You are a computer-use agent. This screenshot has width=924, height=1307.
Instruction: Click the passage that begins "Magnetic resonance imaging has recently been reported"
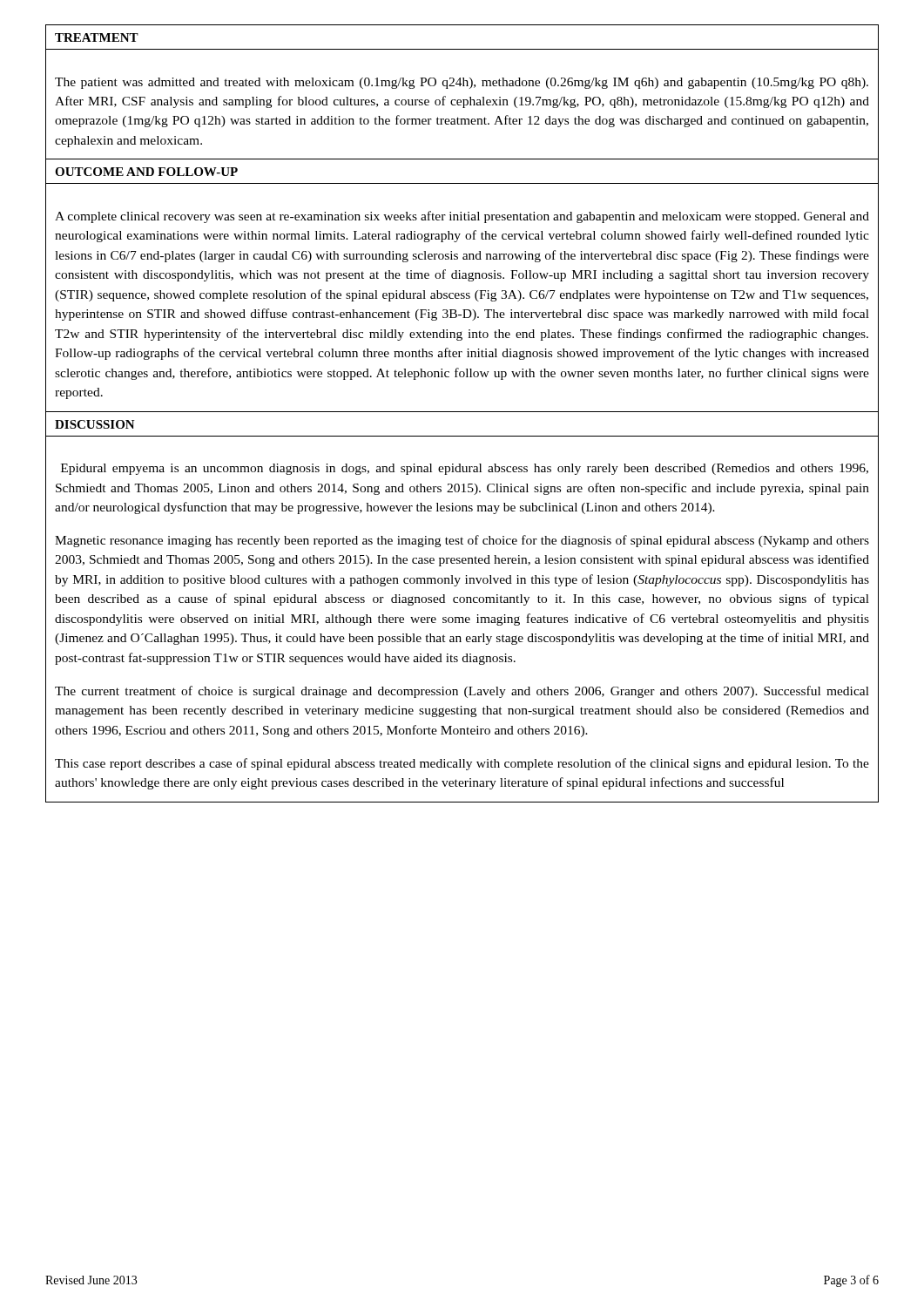(x=462, y=599)
